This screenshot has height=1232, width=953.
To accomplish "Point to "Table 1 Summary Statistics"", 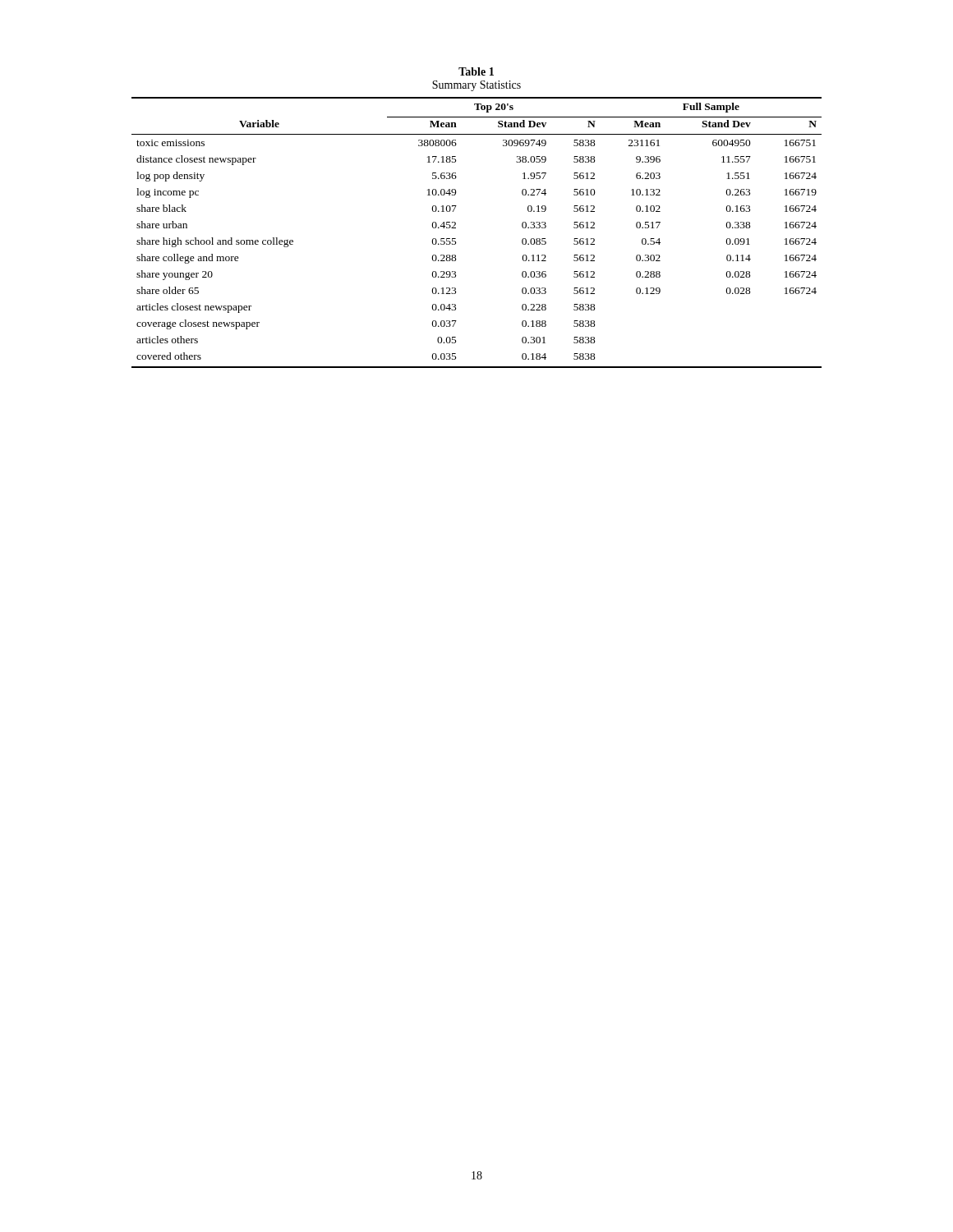I will (x=476, y=79).
